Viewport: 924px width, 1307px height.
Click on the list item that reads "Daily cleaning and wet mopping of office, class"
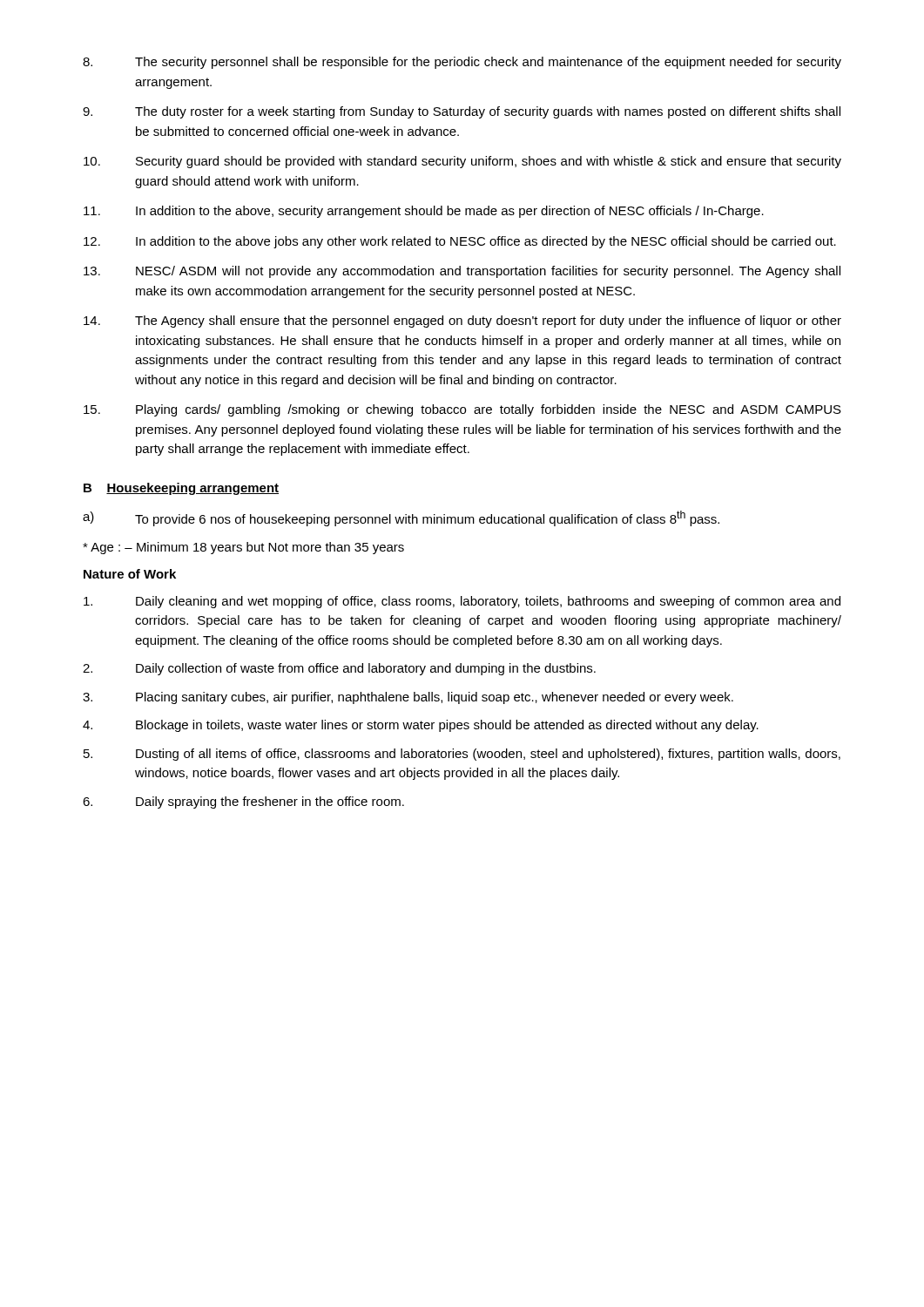point(462,621)
